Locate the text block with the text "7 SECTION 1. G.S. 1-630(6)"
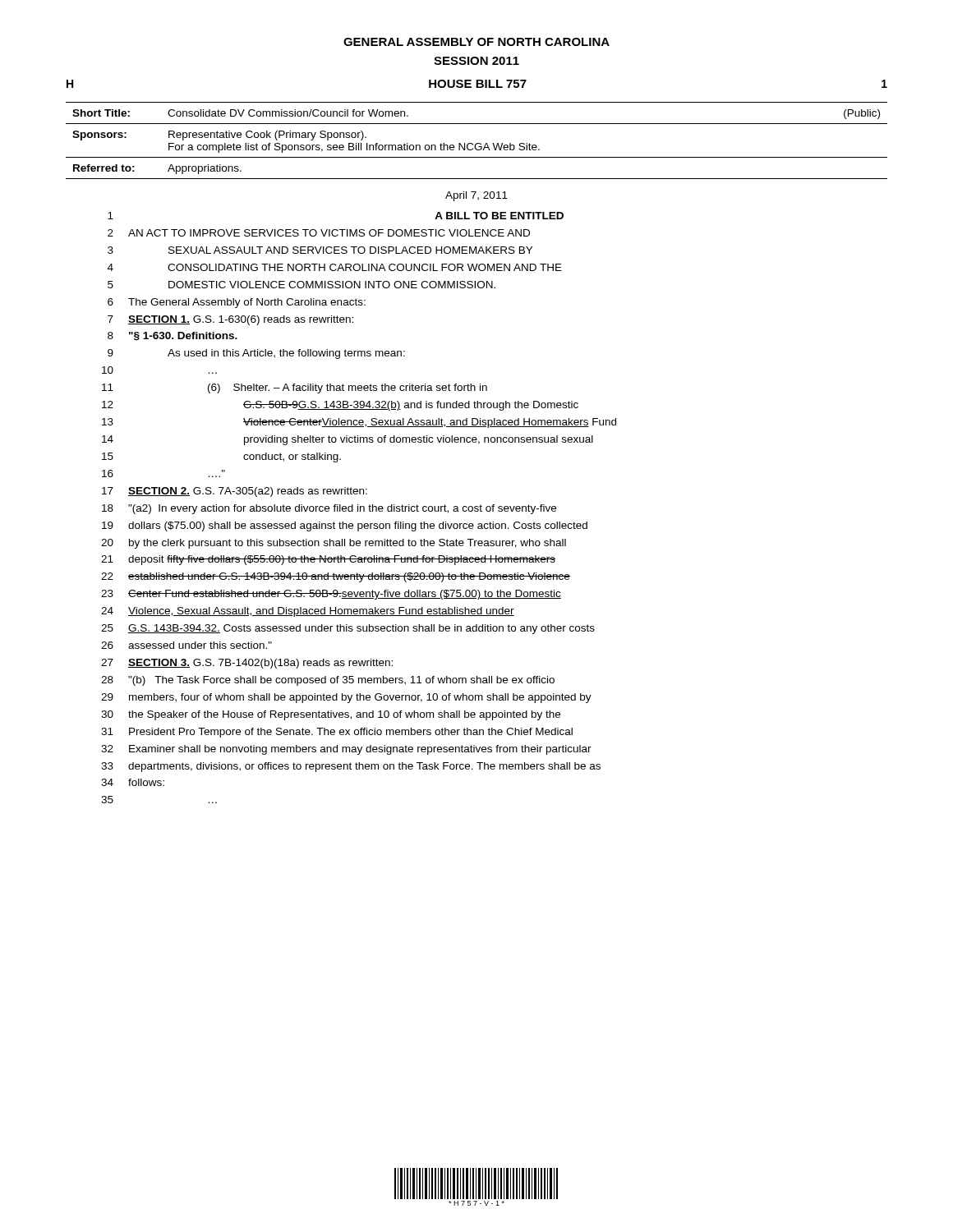This screenshot has width=953, height=1232. (x=230, y=320)
